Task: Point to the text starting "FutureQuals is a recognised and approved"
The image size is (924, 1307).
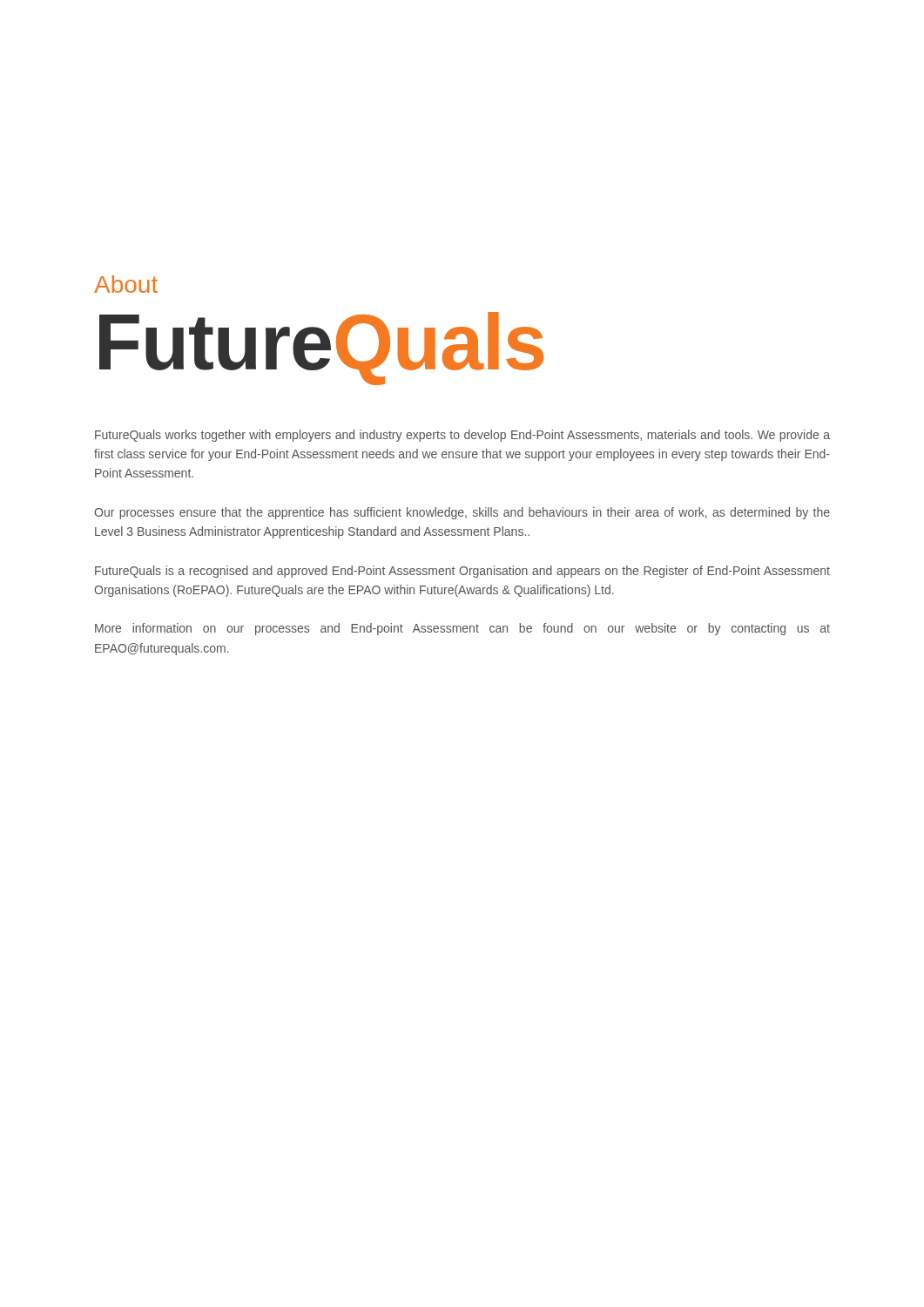Action: coord(462,580)
